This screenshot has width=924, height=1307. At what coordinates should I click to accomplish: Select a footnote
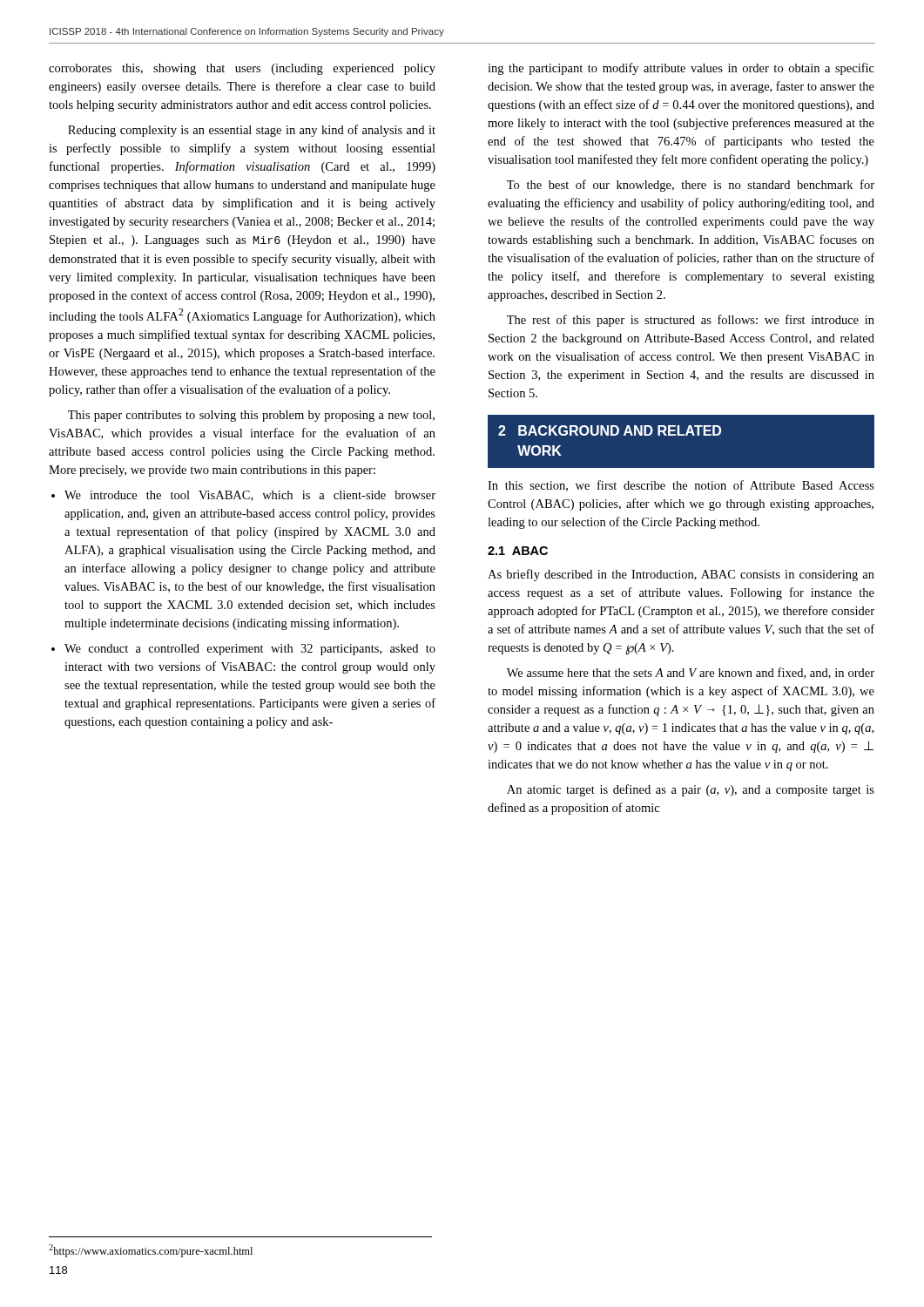[151, 1250]
